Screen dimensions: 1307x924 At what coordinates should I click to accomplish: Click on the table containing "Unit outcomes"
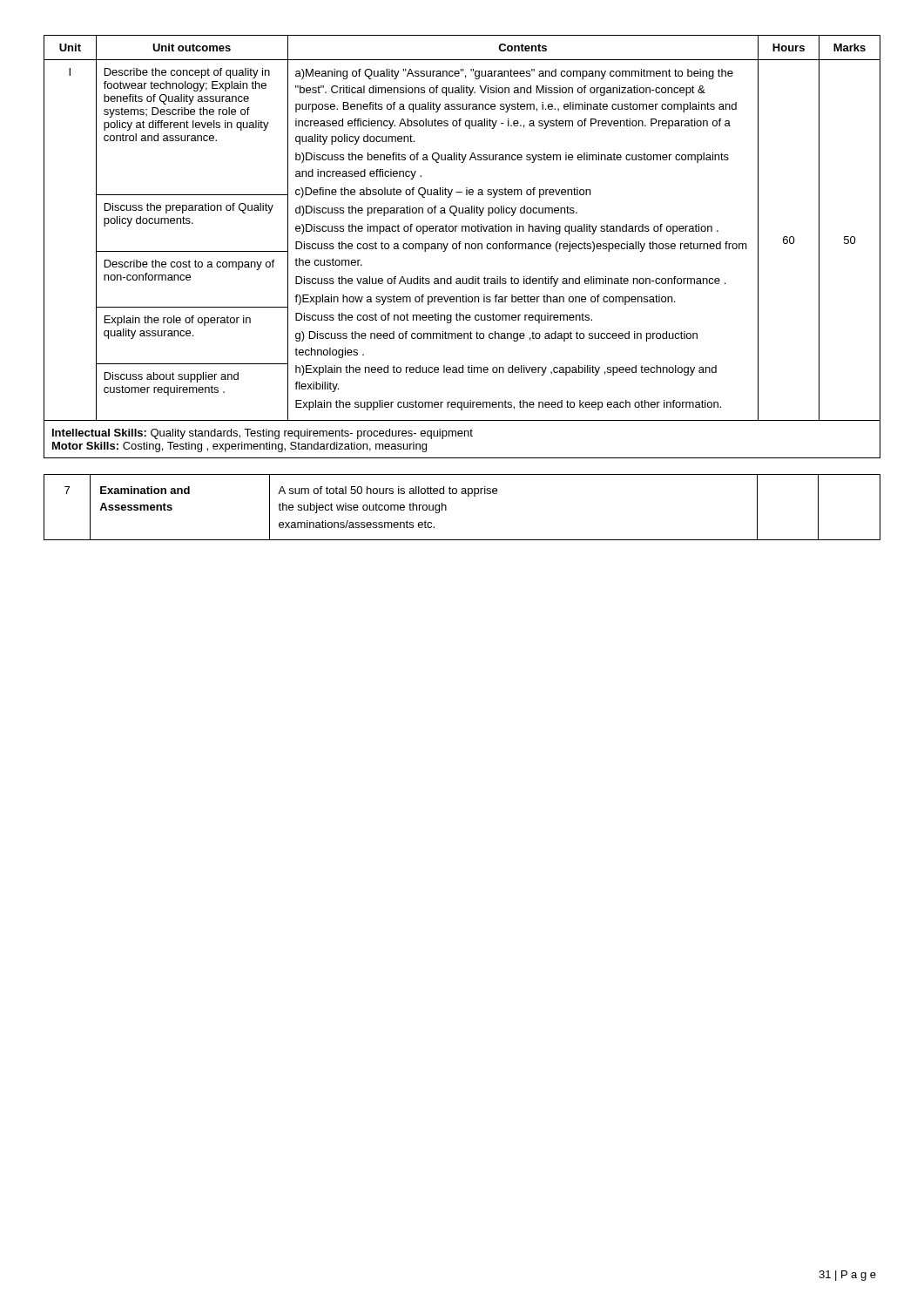(x=462, y=247)
